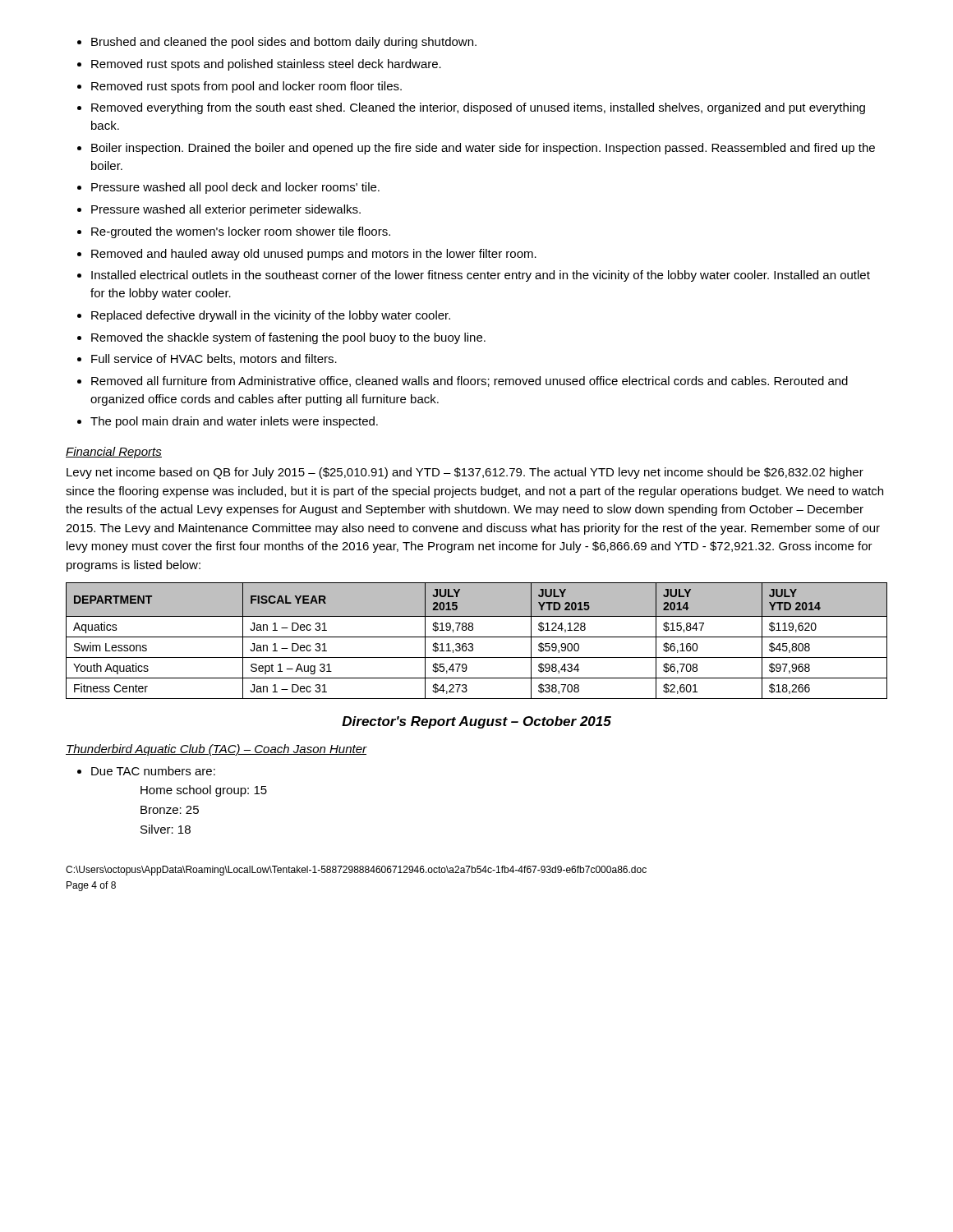The height and width of the screenshot is (1232, 953).
Task: Locate the section header with the text "Director's Report August – October 2015"
Action: [x=476, y=722]
